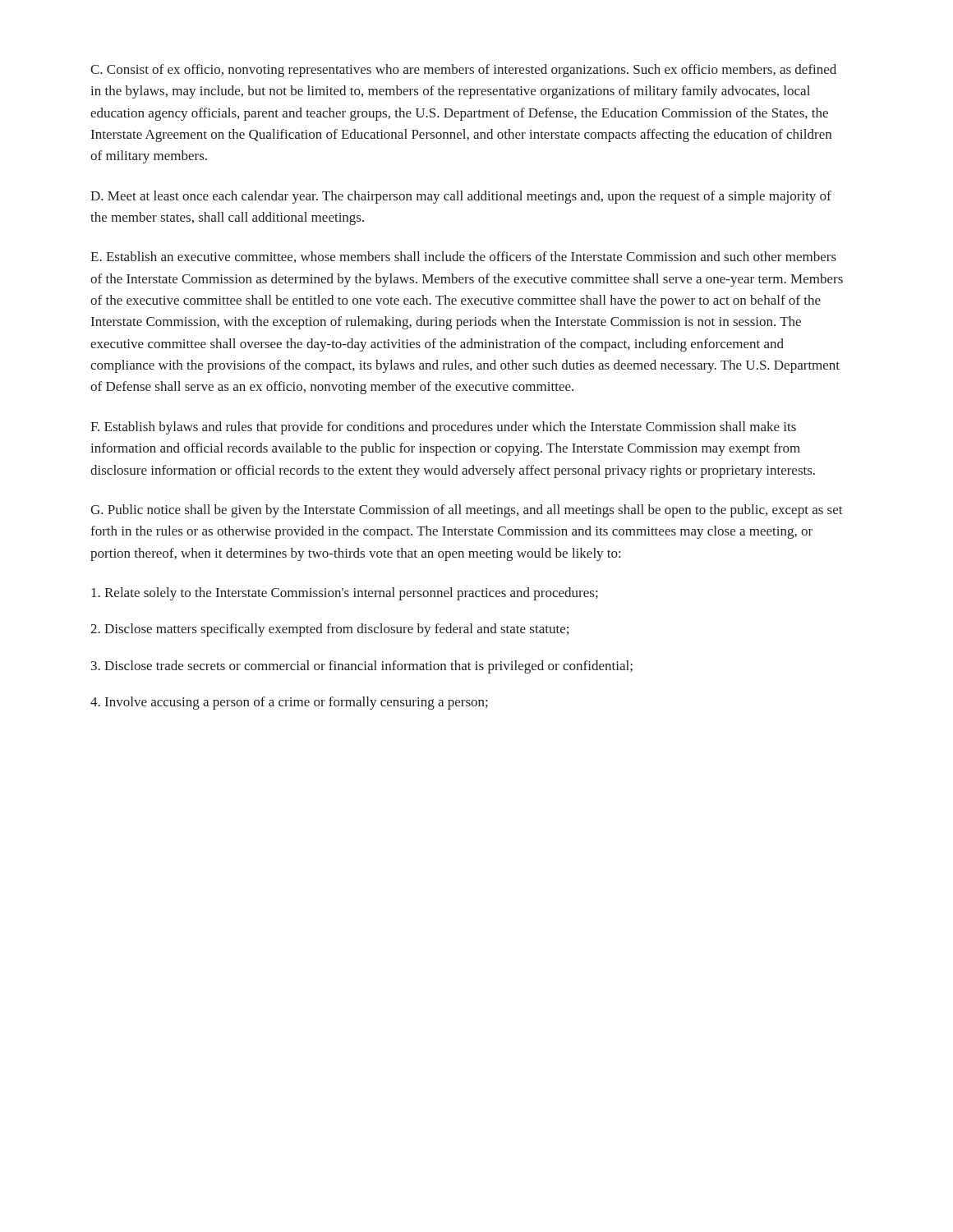Select the list item containing "Relate solely to the Interstate Commission's internal"
This screenshot has height=1232, width=953.
[x=345, y=592]
